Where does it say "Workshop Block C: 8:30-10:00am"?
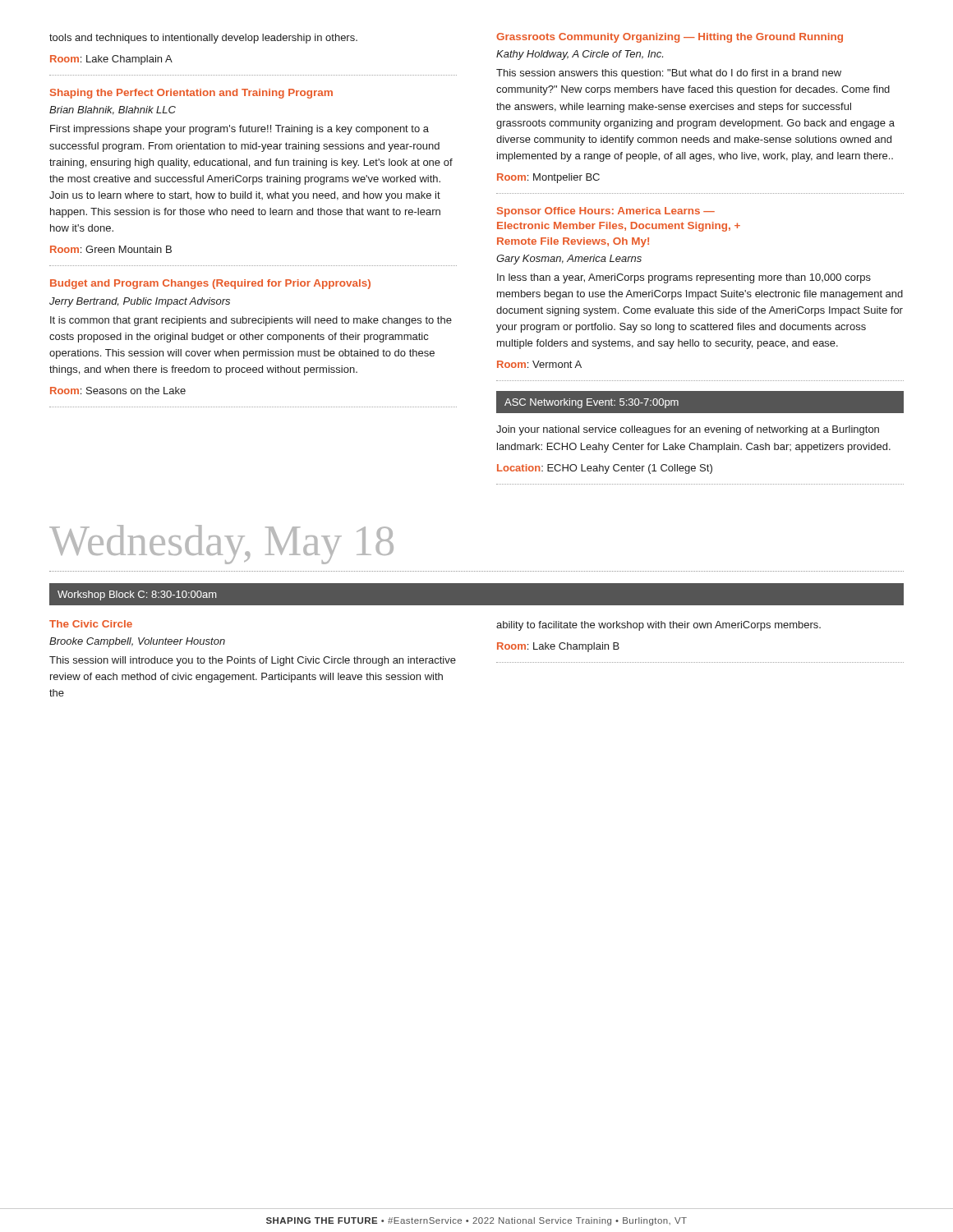953x1232 pixels. [476, 594]
